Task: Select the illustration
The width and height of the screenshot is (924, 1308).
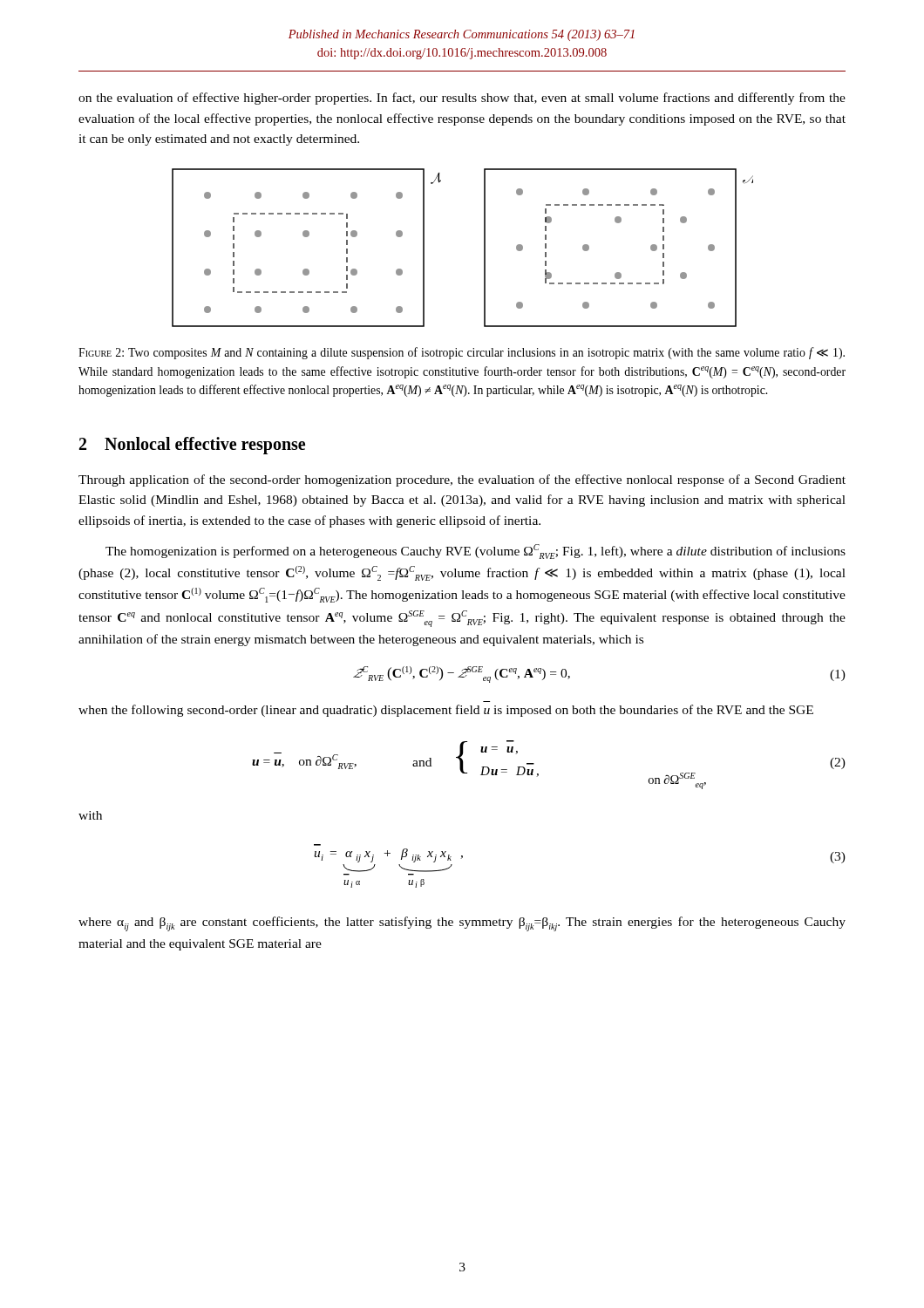Action: tap(462, 253)
